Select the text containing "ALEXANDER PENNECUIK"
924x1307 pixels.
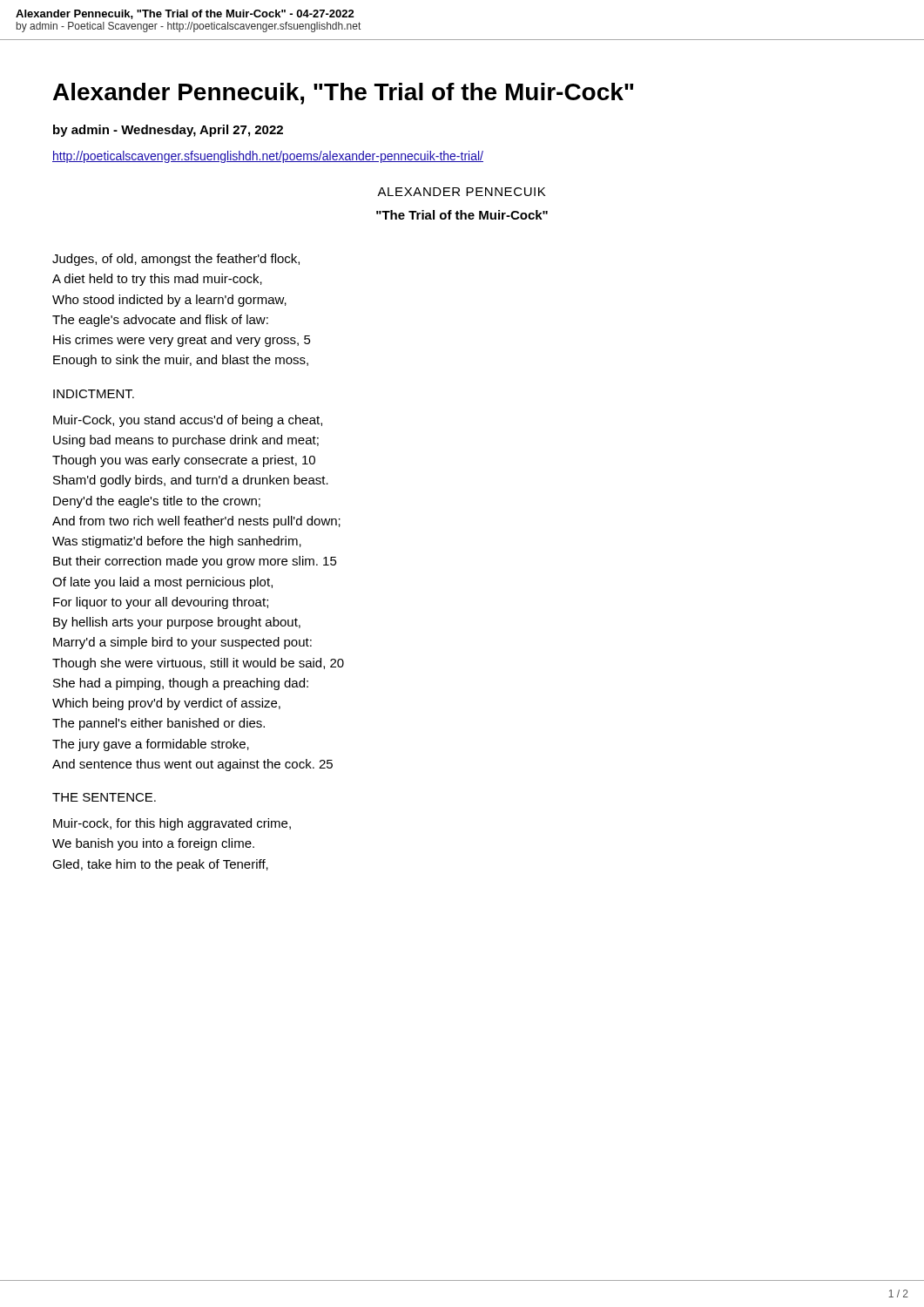coord(462,191)
